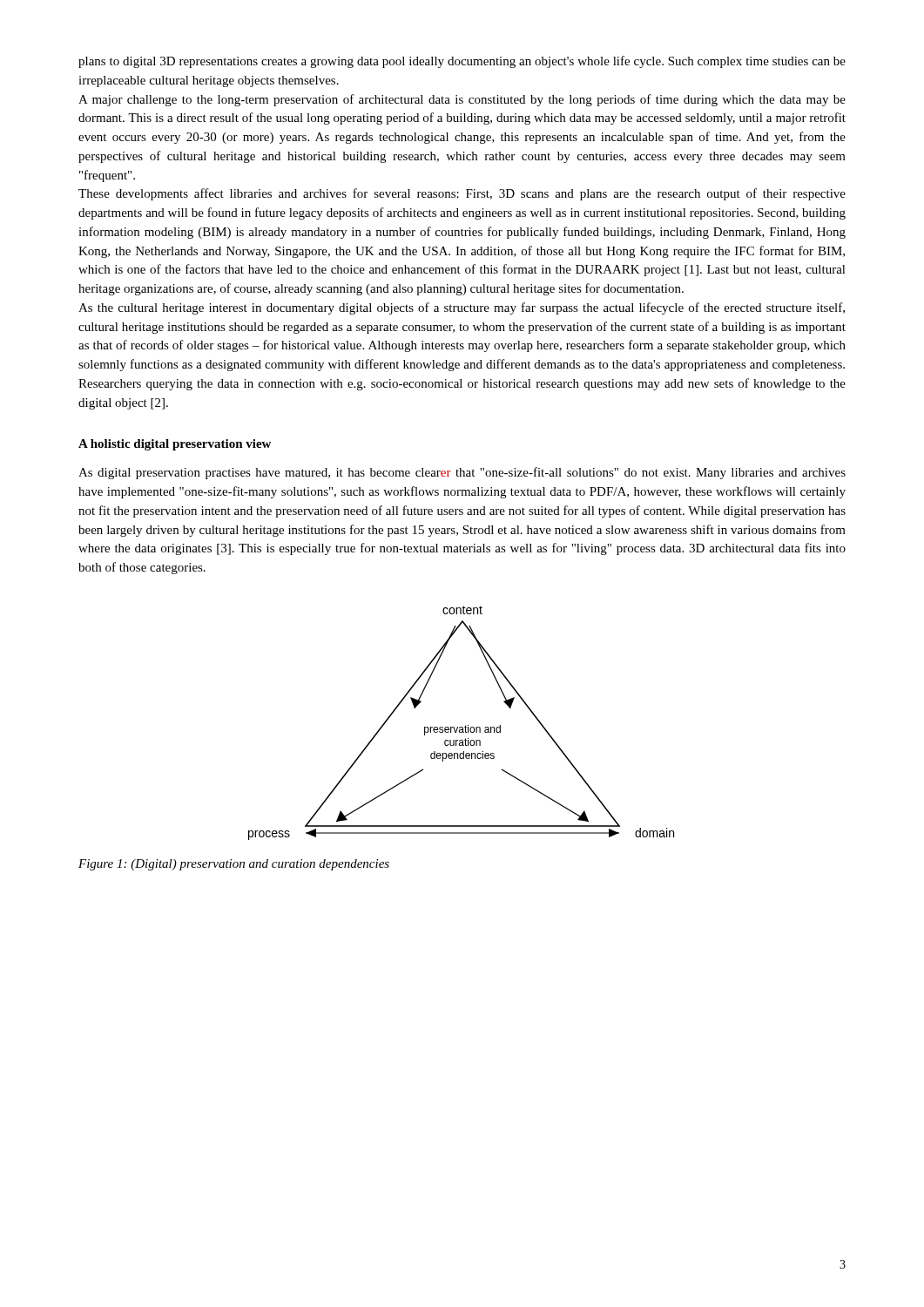This screenshot has width=924, height=1307.
Task: Click on the element starting "As digital preservation"
Action: (x=462, y=521)
